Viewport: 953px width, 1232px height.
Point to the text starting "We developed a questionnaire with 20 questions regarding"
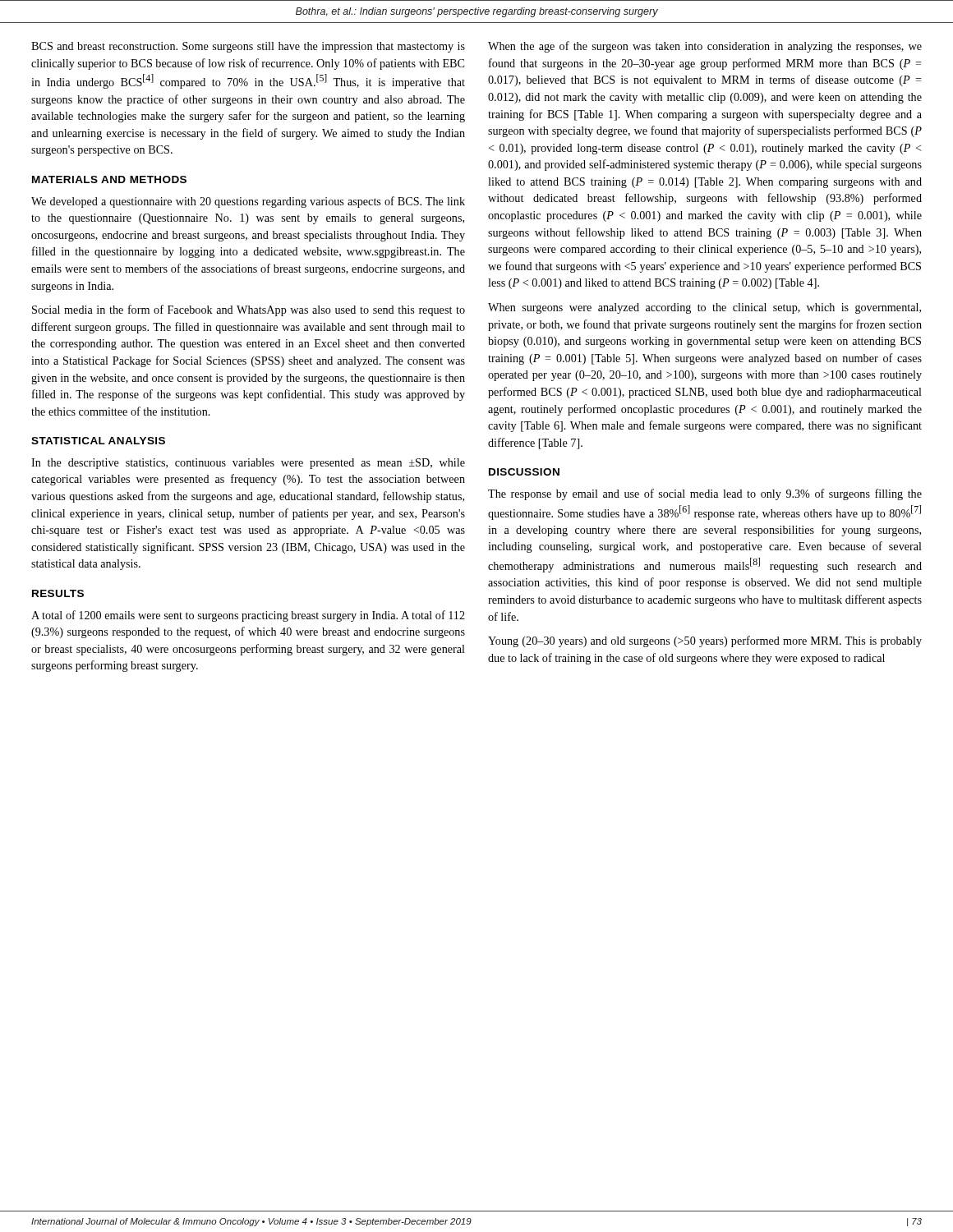[x=248, y=243]
